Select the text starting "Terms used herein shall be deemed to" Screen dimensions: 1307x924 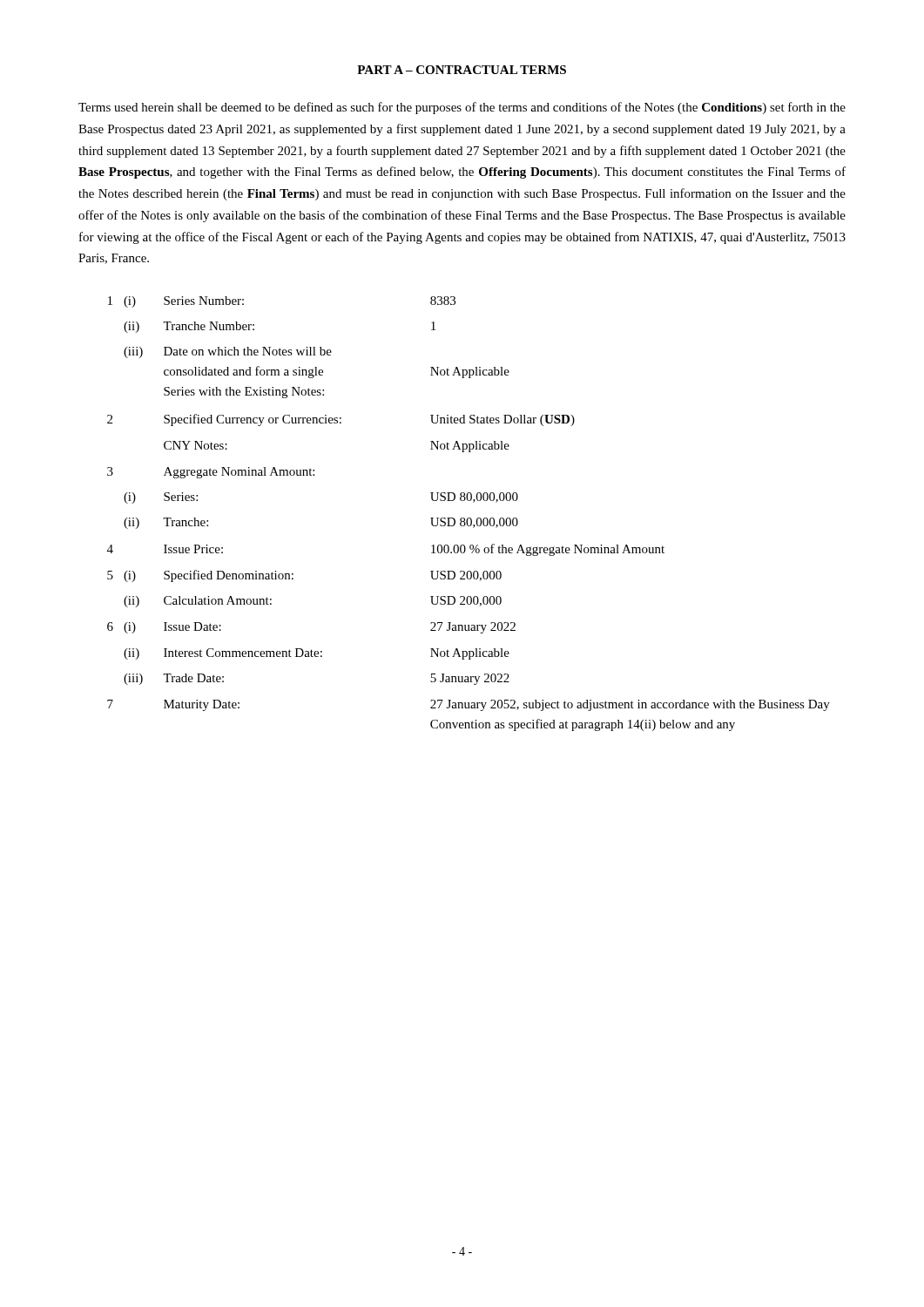click(x=462, y=183)
